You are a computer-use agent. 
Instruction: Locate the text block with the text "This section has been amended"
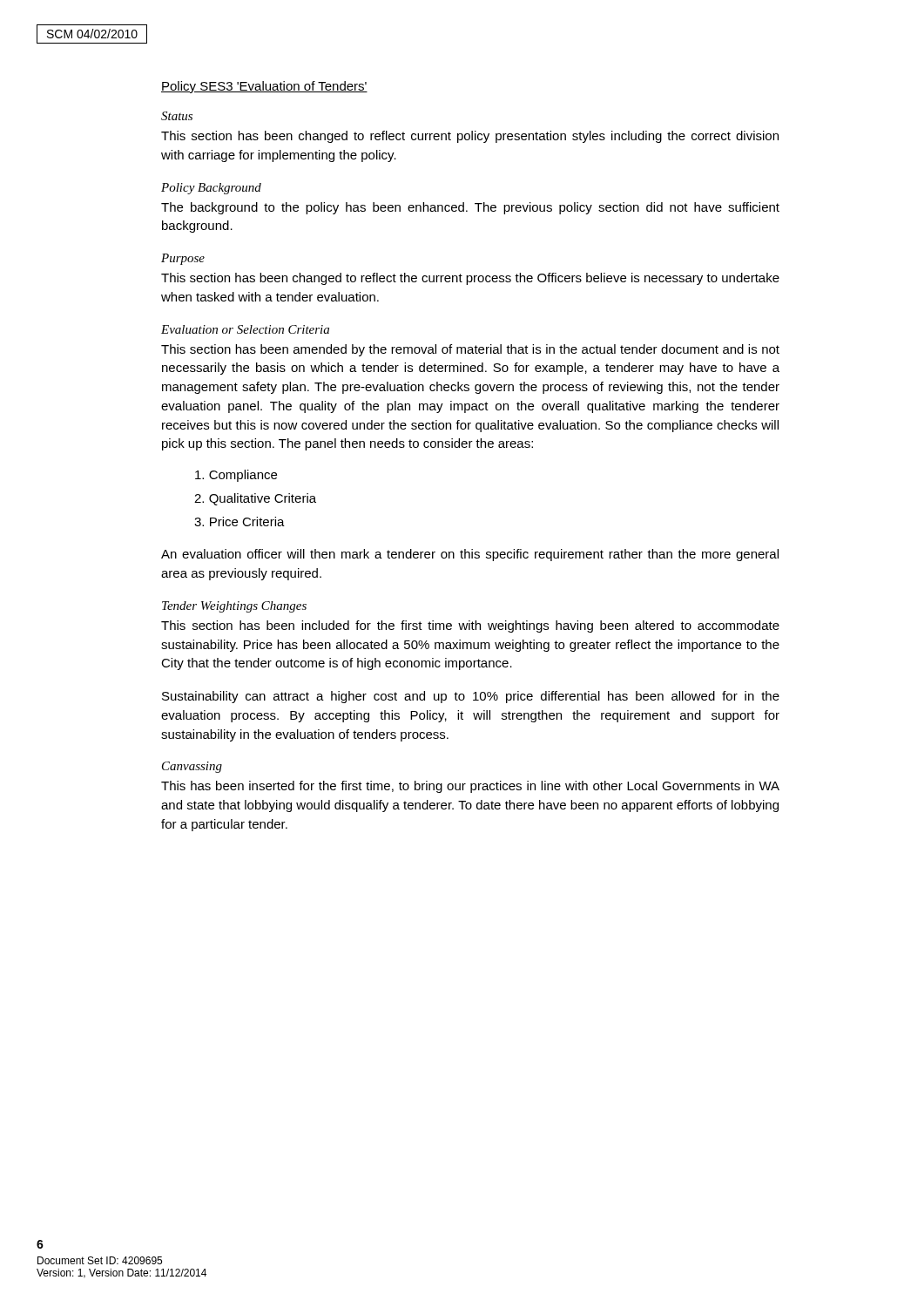(470, 396)
